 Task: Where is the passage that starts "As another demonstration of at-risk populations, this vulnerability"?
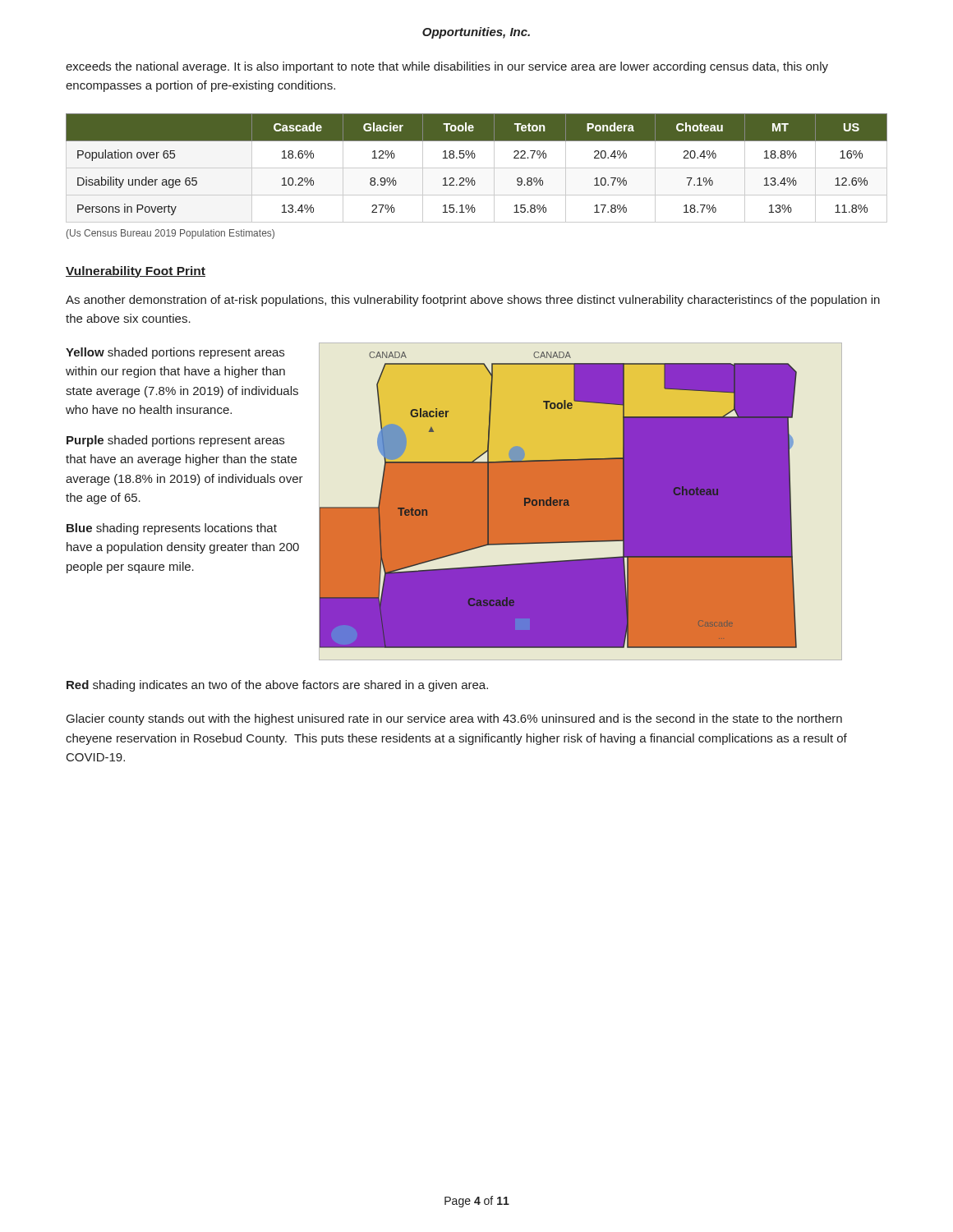tap(473, 308)
